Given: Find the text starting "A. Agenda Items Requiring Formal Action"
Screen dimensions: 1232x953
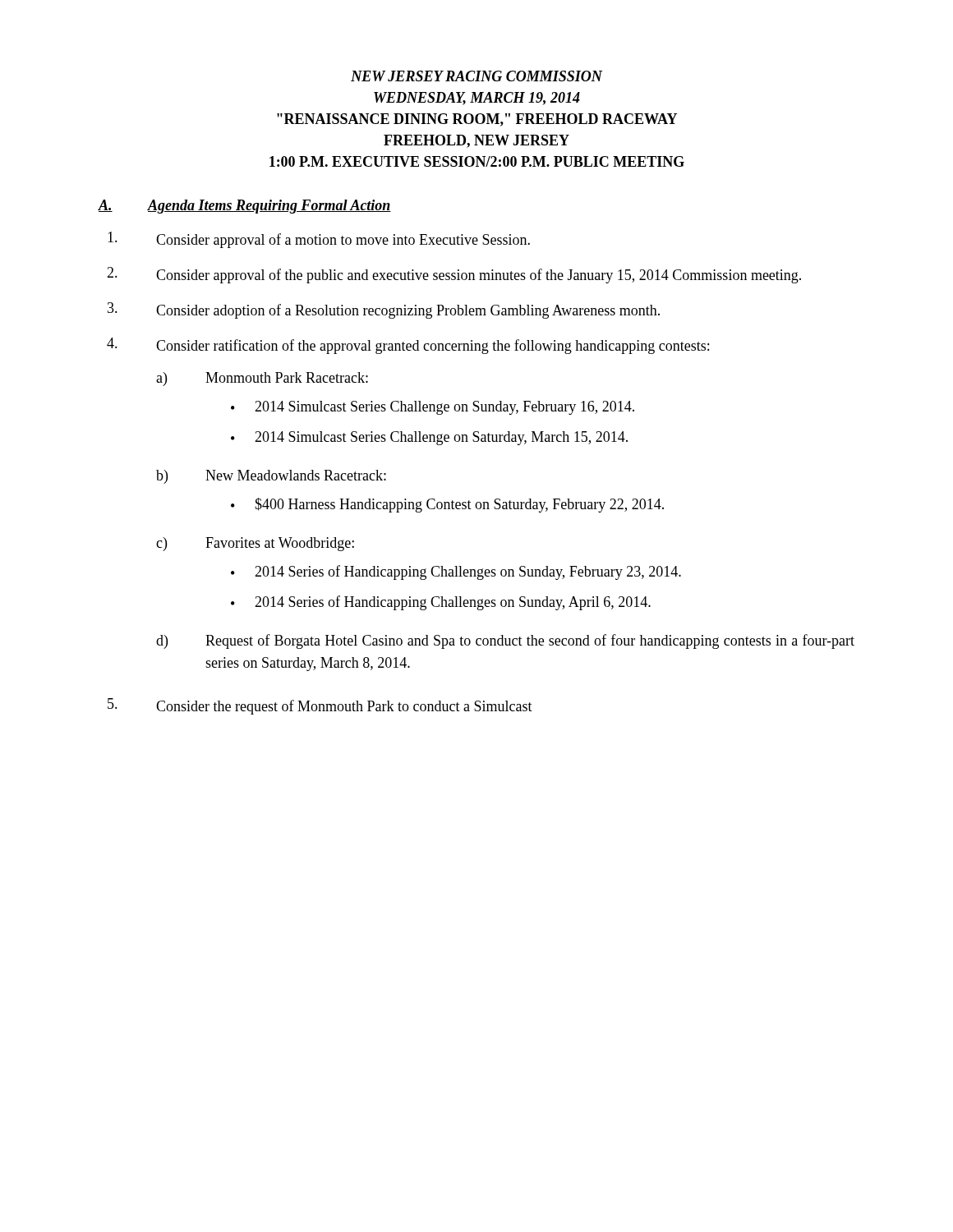Looking at the screenshot, I should click(245, 206).
